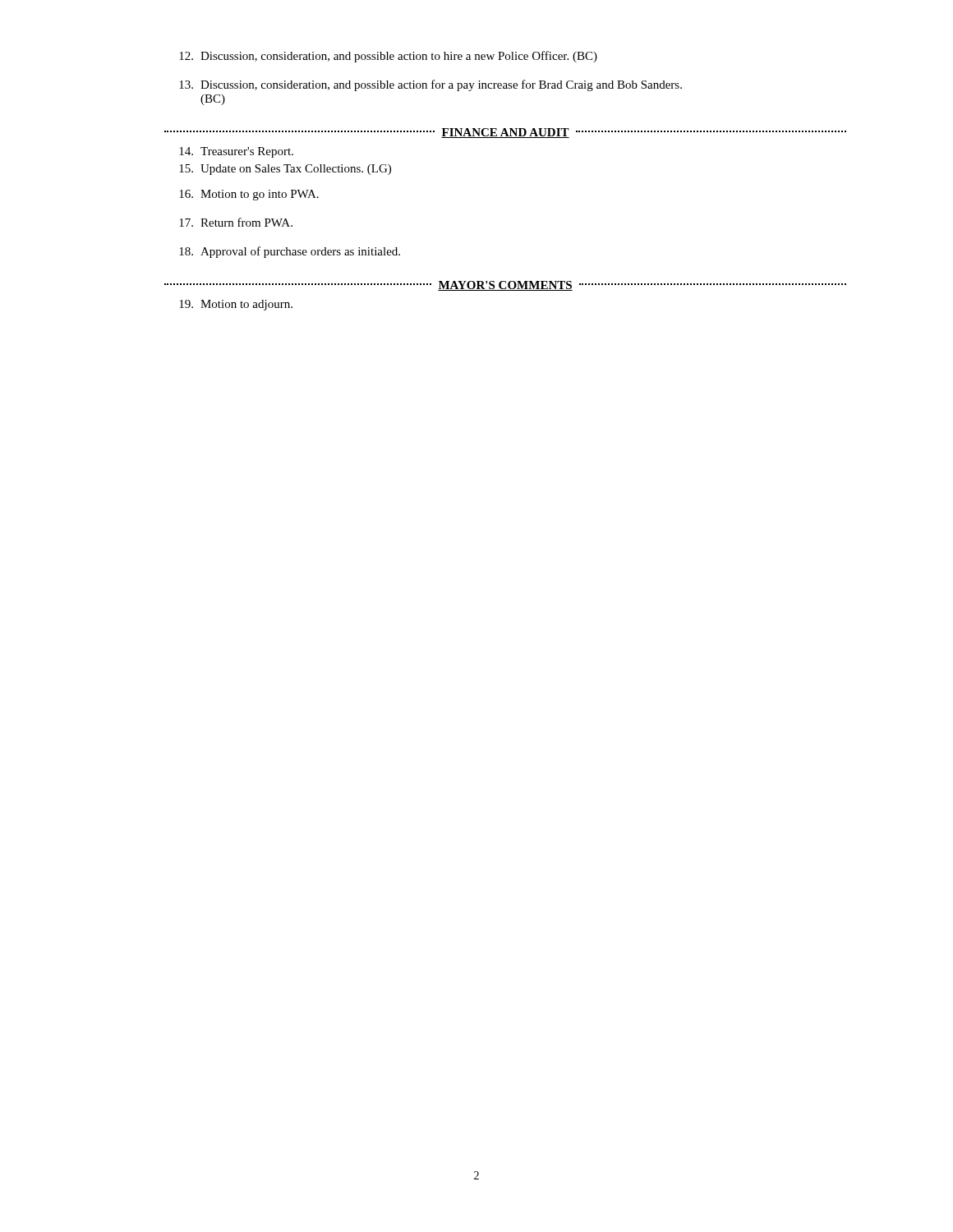The image size is (953, 1232).
Task: Click on the list item that says "19. Motion to adjourn."
Action: [x=236, y=305]
